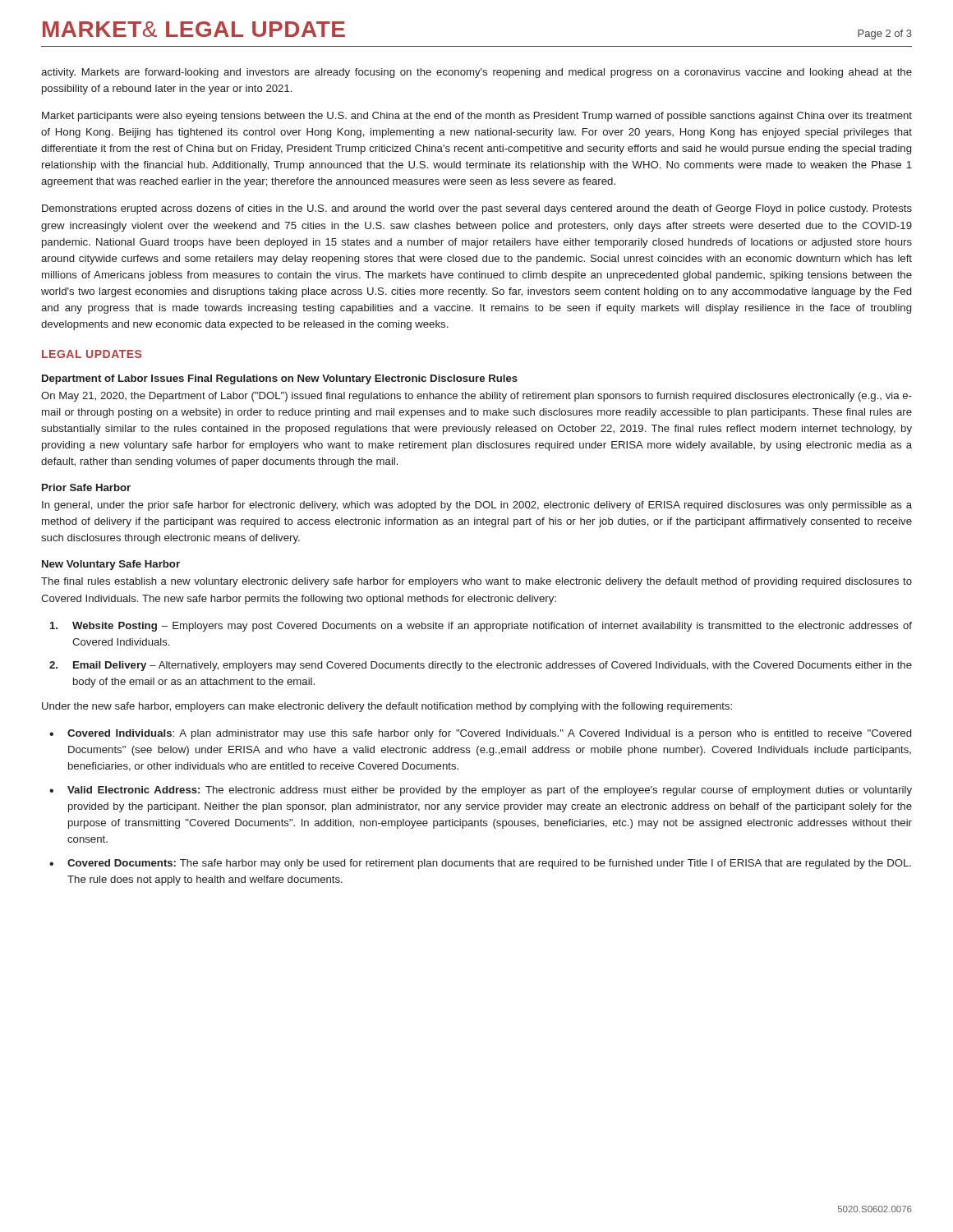Navigate to the region starting "In general, under the prior safe harbor for"
This screenshot has width=953, height=1232.
tap(476, 521)
